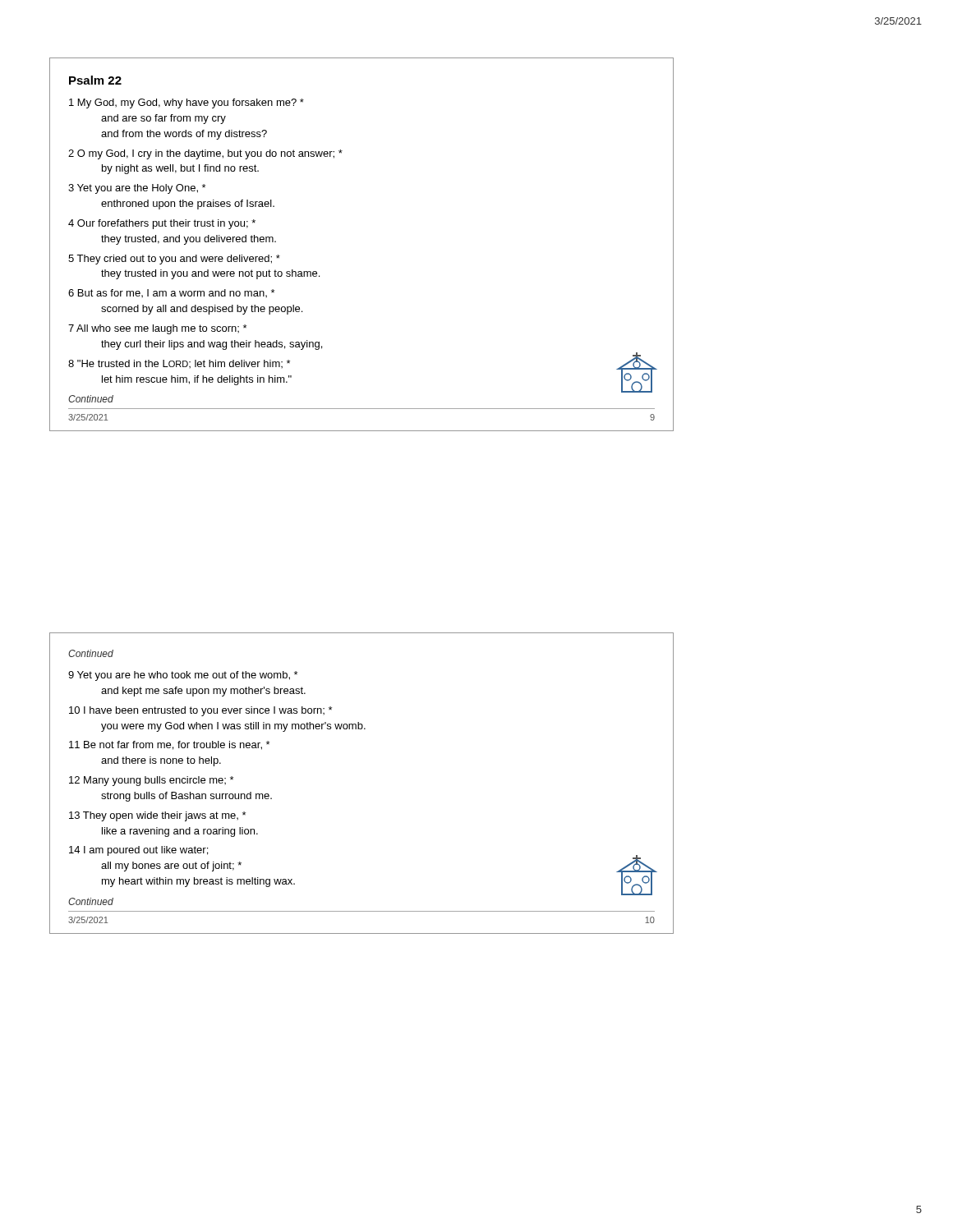Point to the block starting "Psalm 22"
The width and height of the screenshot is (953, 1232).
[x=95, y=80]
